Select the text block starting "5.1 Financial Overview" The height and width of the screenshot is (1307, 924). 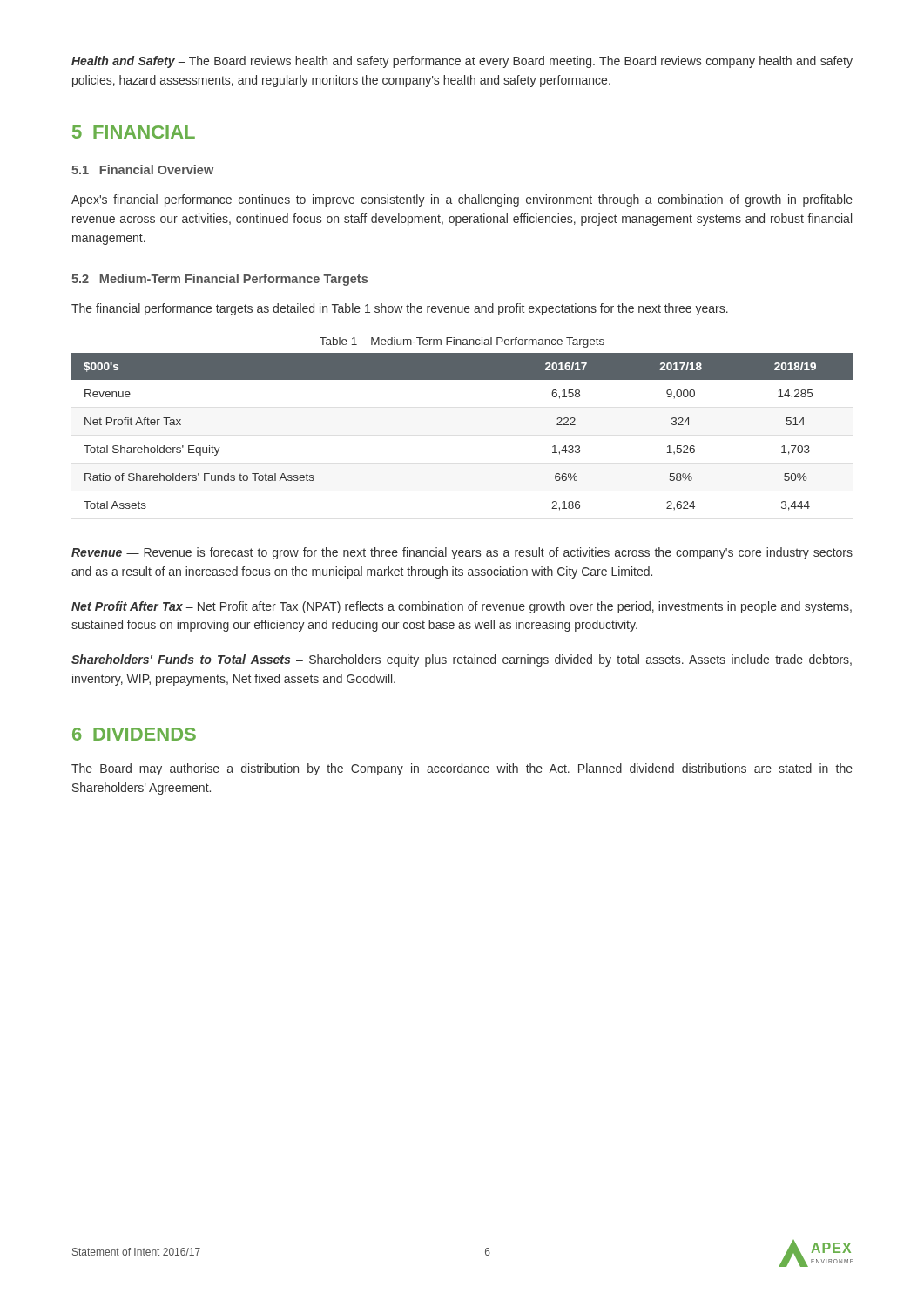pyautogui.click(x=142, y=170)
